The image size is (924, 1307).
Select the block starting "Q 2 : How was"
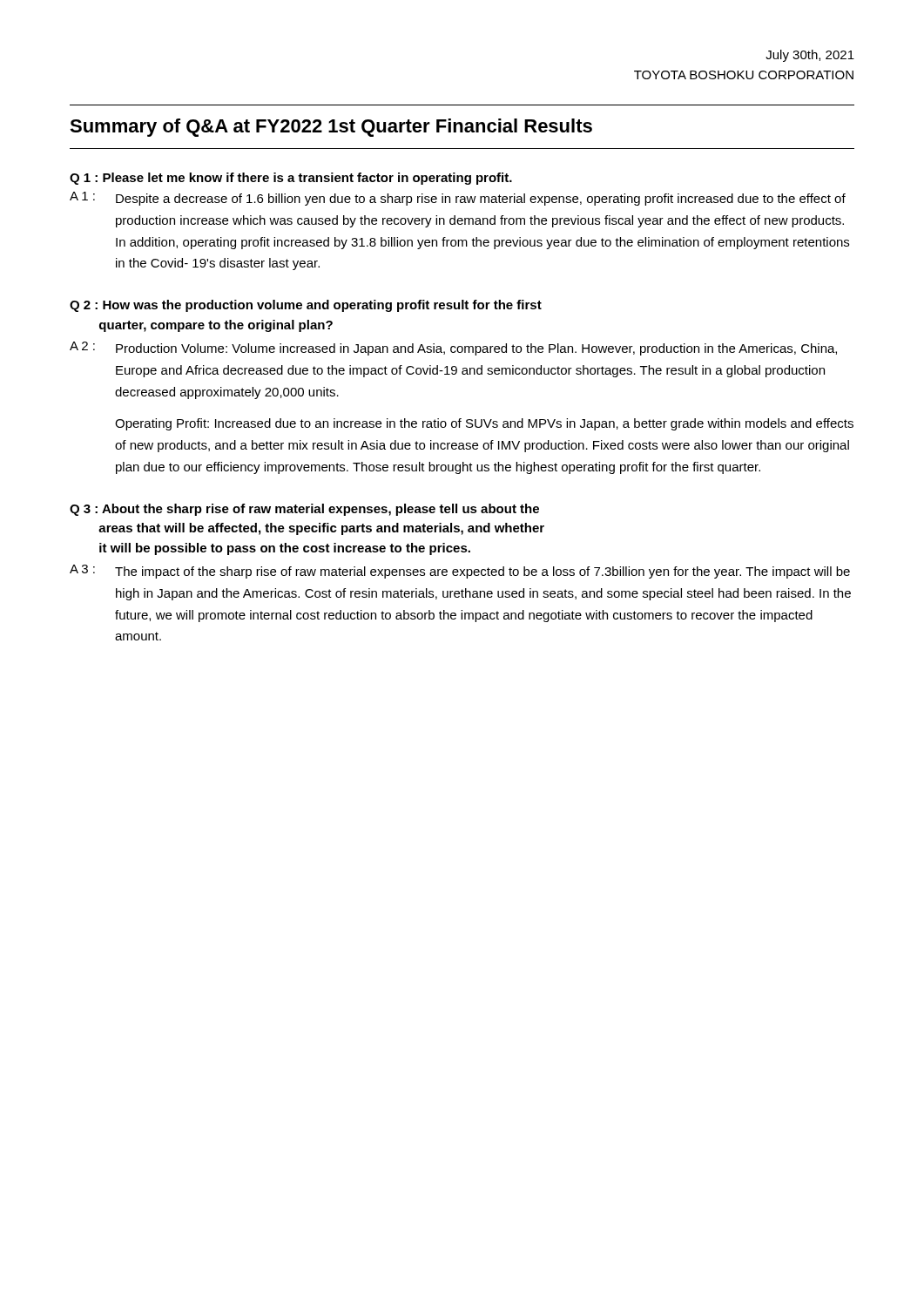(306, 314)
